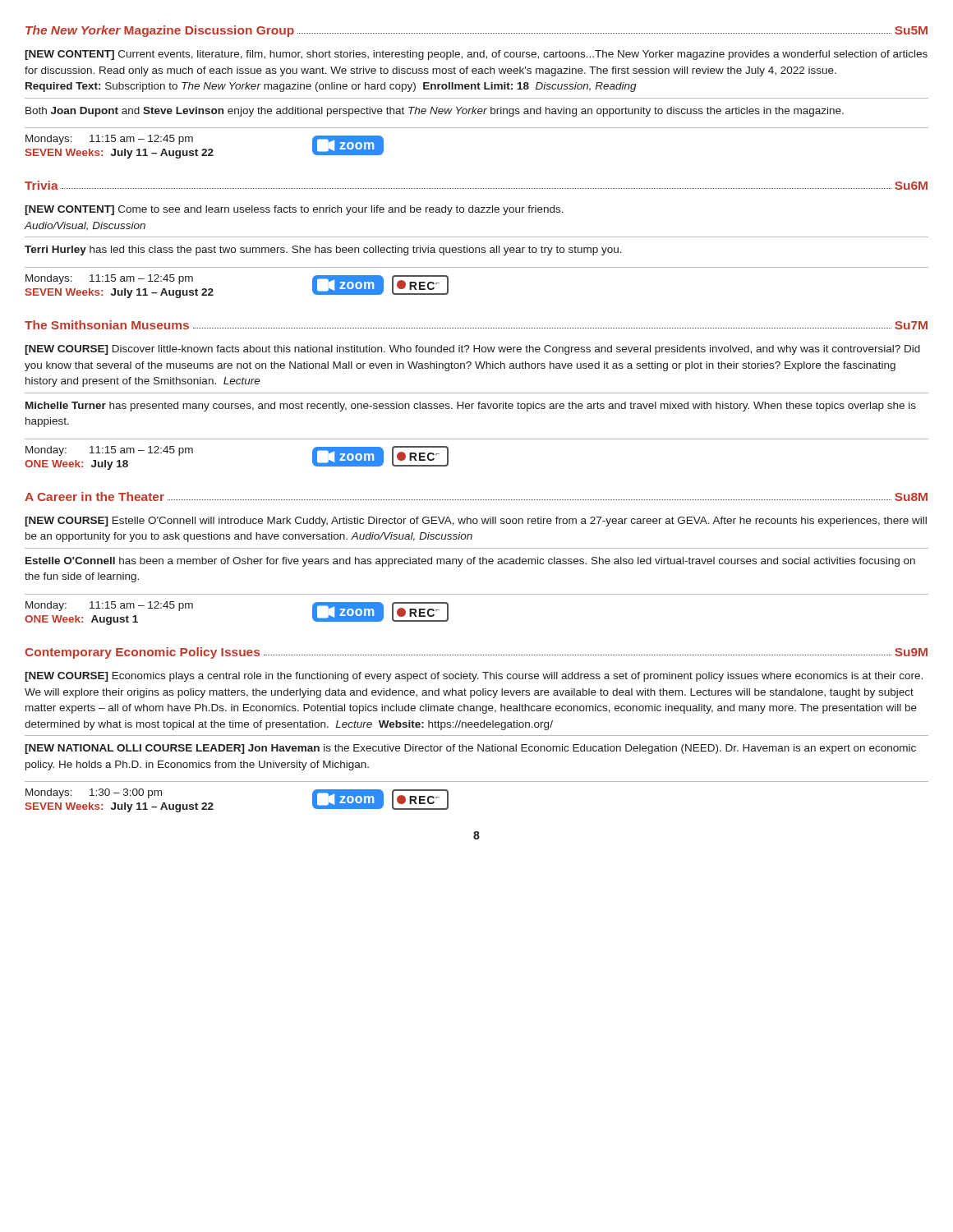Locate the block of text that opens with "[NEW NATIONAL OLLI COURSE"
Image resolution: width=953 pixels, height=1232 pixels.
click(x=470, y=756)
